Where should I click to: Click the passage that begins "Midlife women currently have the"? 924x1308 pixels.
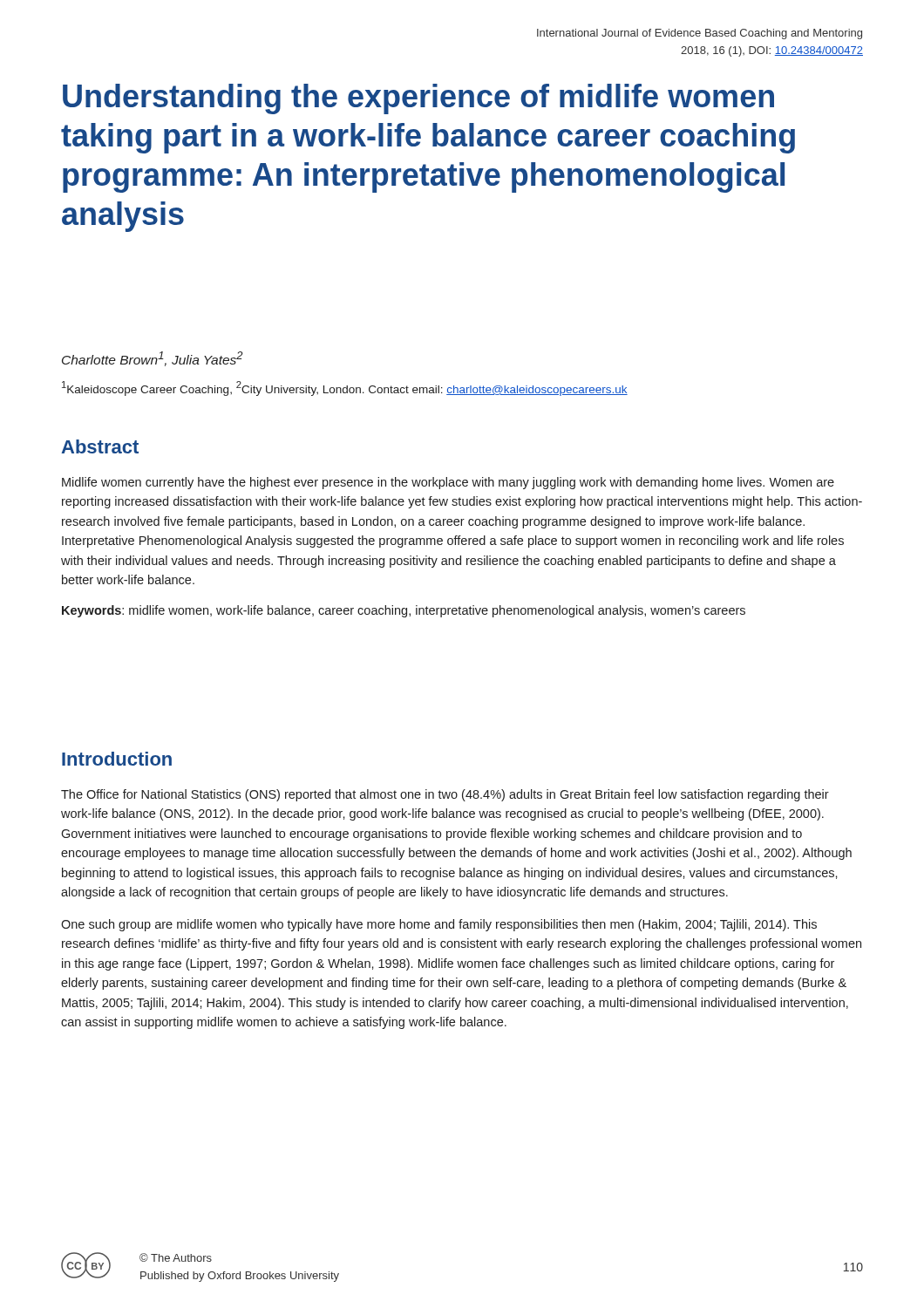pyautogui.click(x=462, y=546)
